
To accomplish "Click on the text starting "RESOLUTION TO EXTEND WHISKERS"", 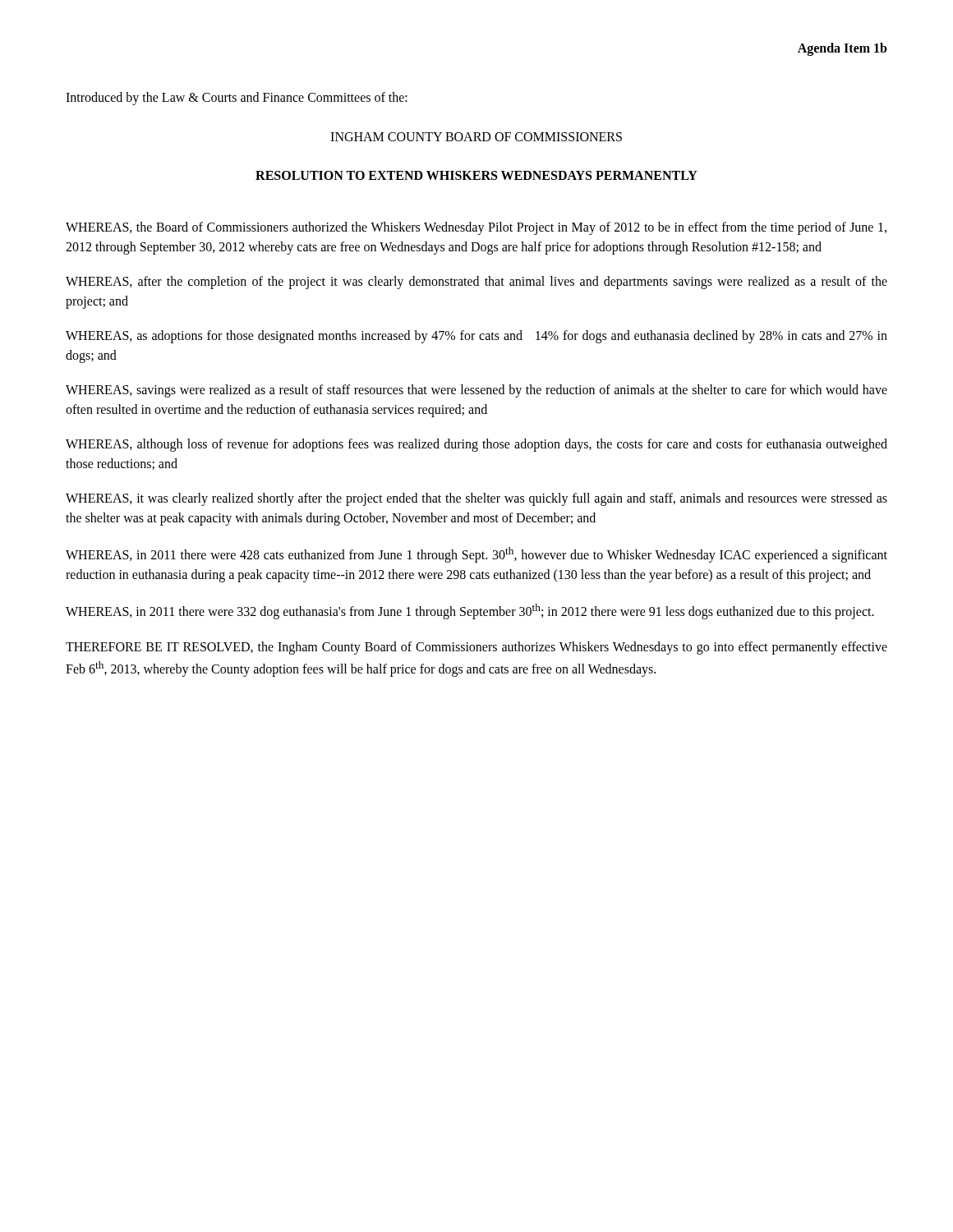I will pyautogui.click(x=476, y=175).
